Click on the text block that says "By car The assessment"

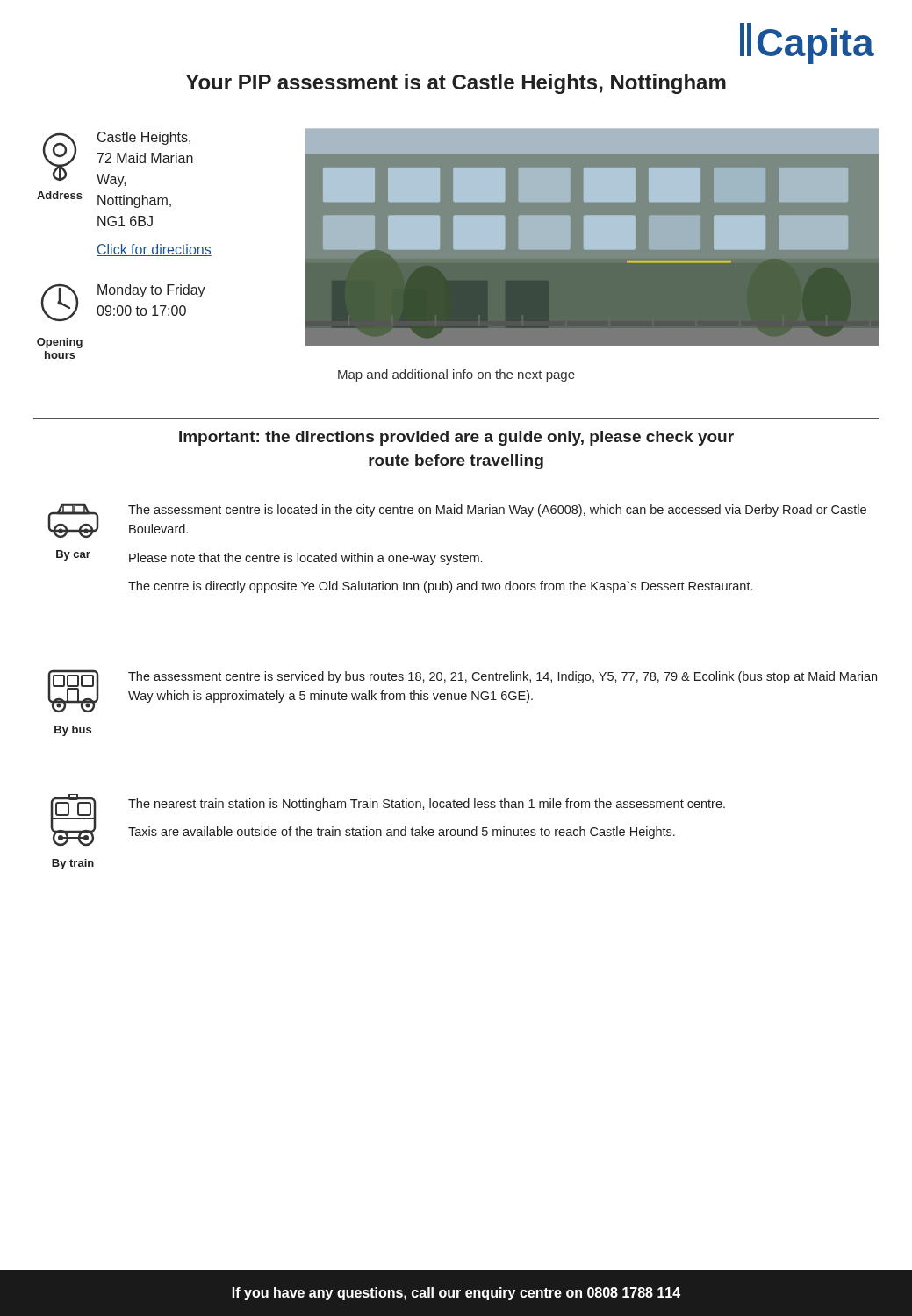coord(456,548)
